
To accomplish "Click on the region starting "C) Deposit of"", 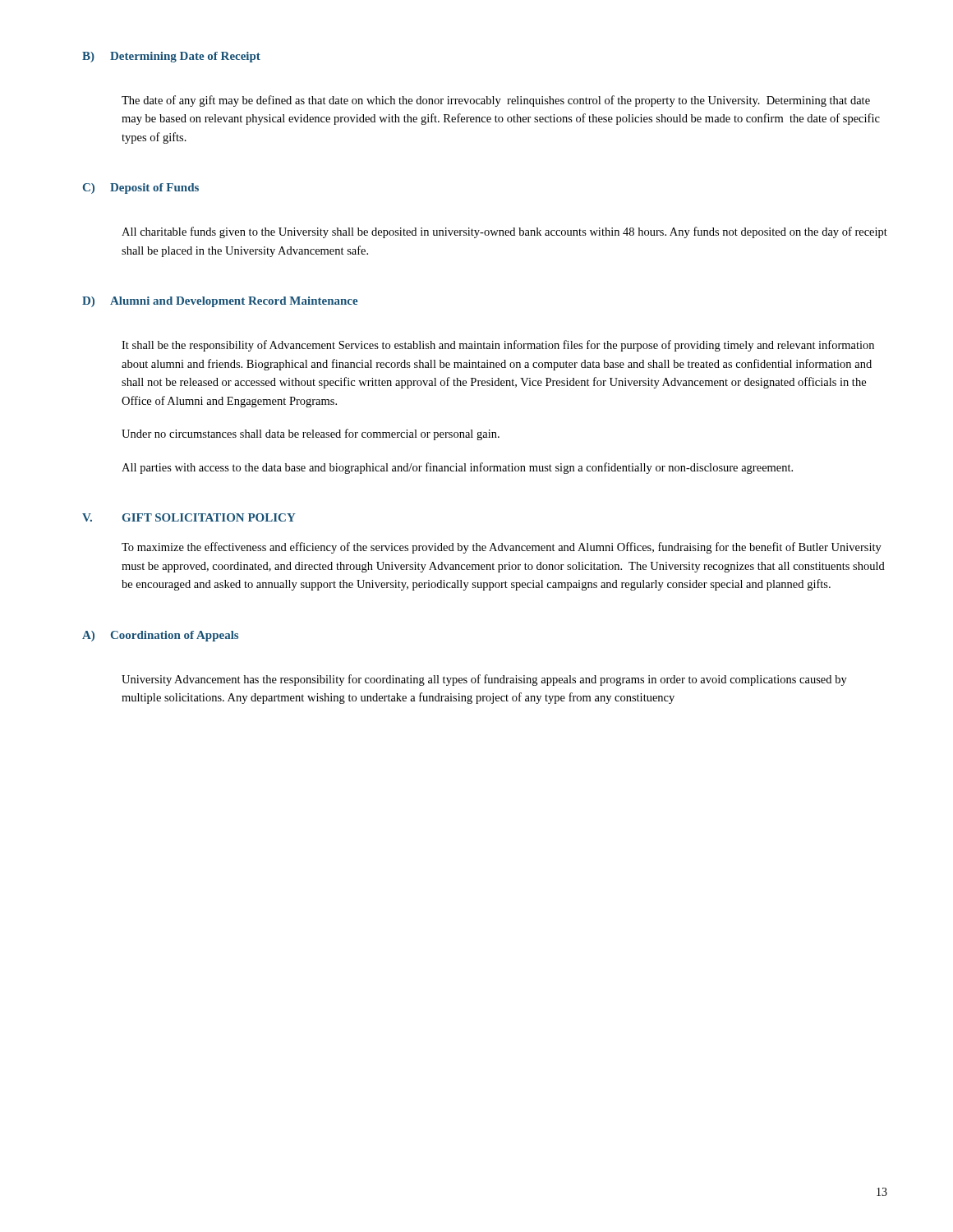I will 141,188.
